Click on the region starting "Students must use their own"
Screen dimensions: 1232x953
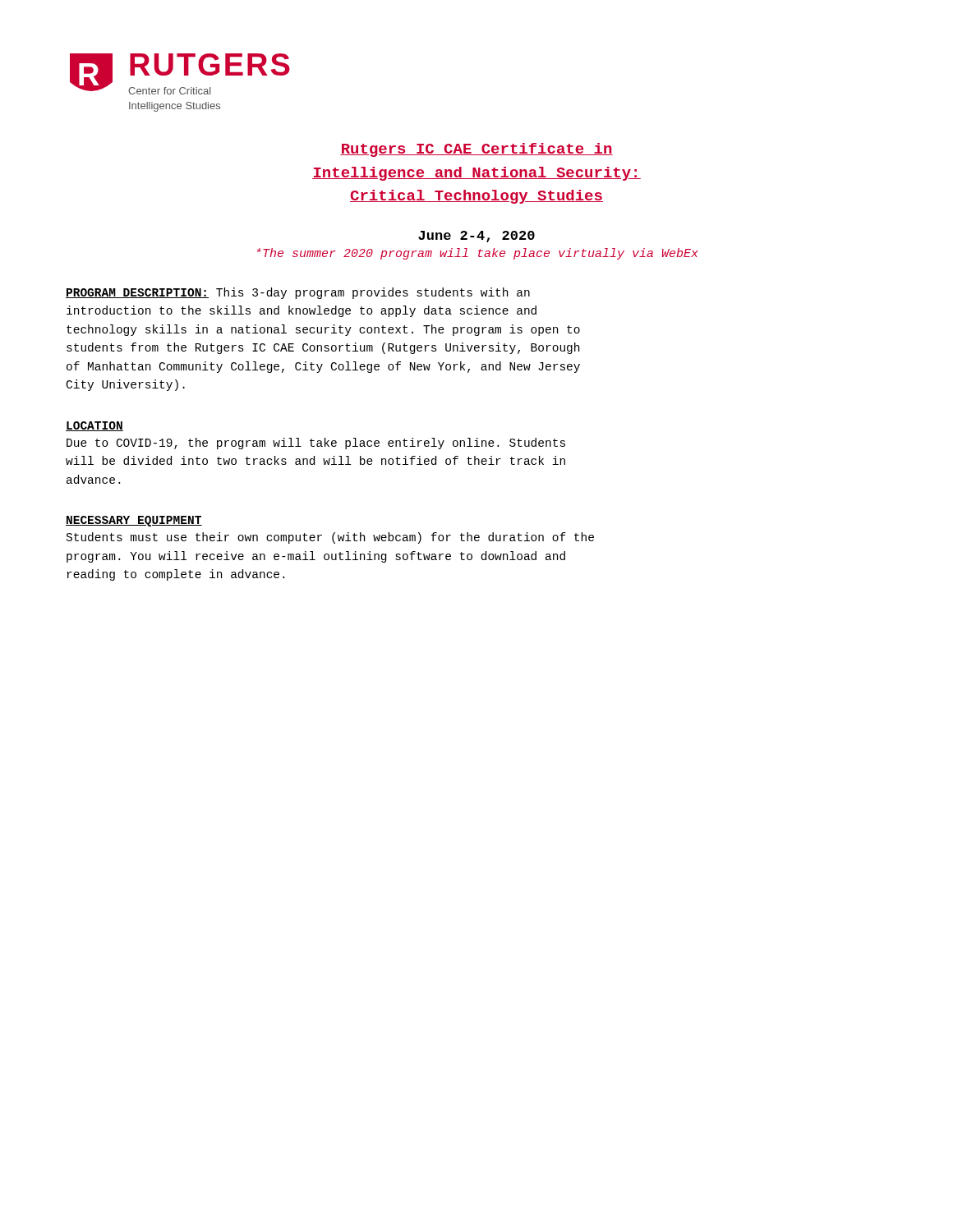(x=476, y=557)
